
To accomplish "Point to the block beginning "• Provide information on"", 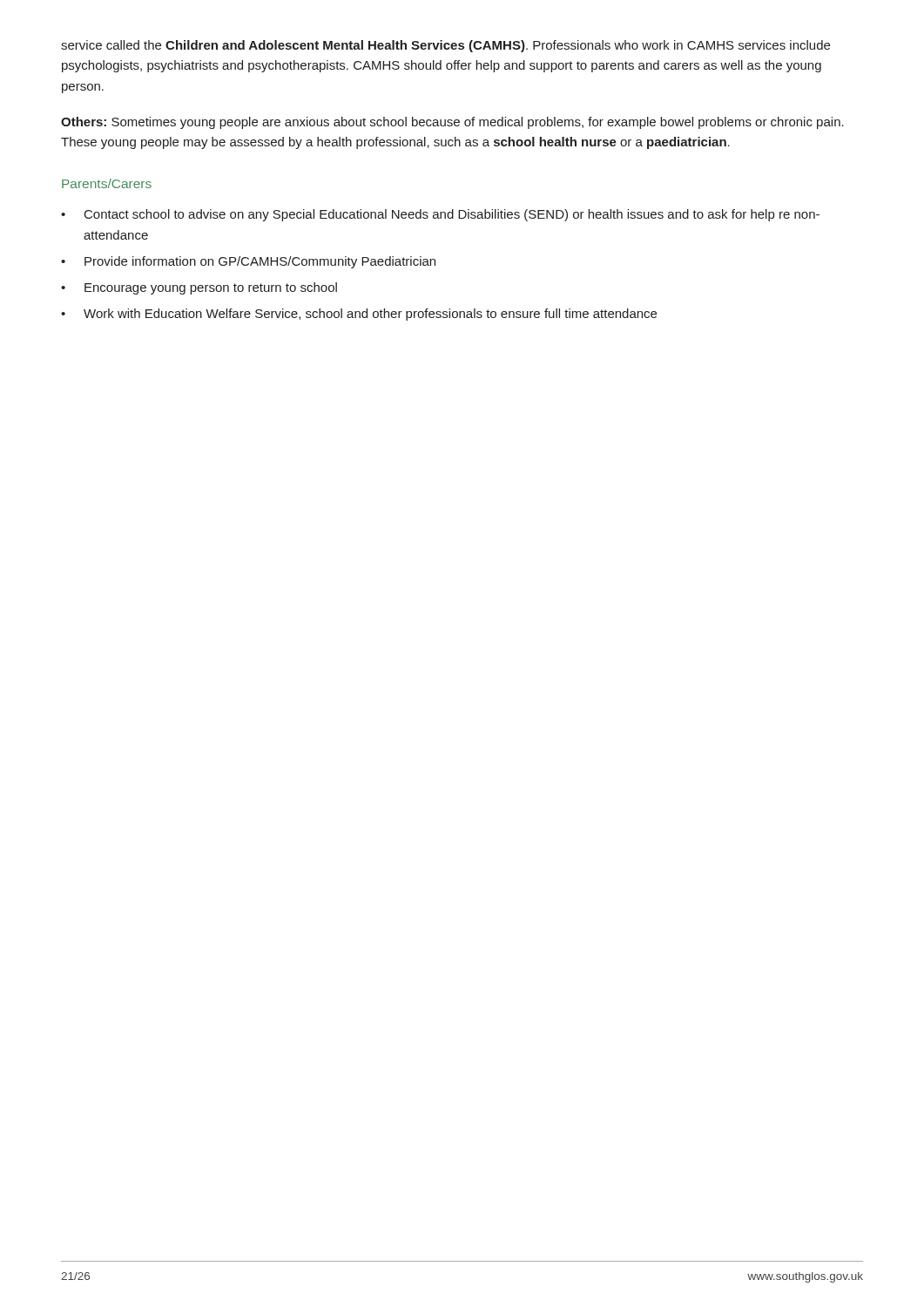I will coord(248,262).
